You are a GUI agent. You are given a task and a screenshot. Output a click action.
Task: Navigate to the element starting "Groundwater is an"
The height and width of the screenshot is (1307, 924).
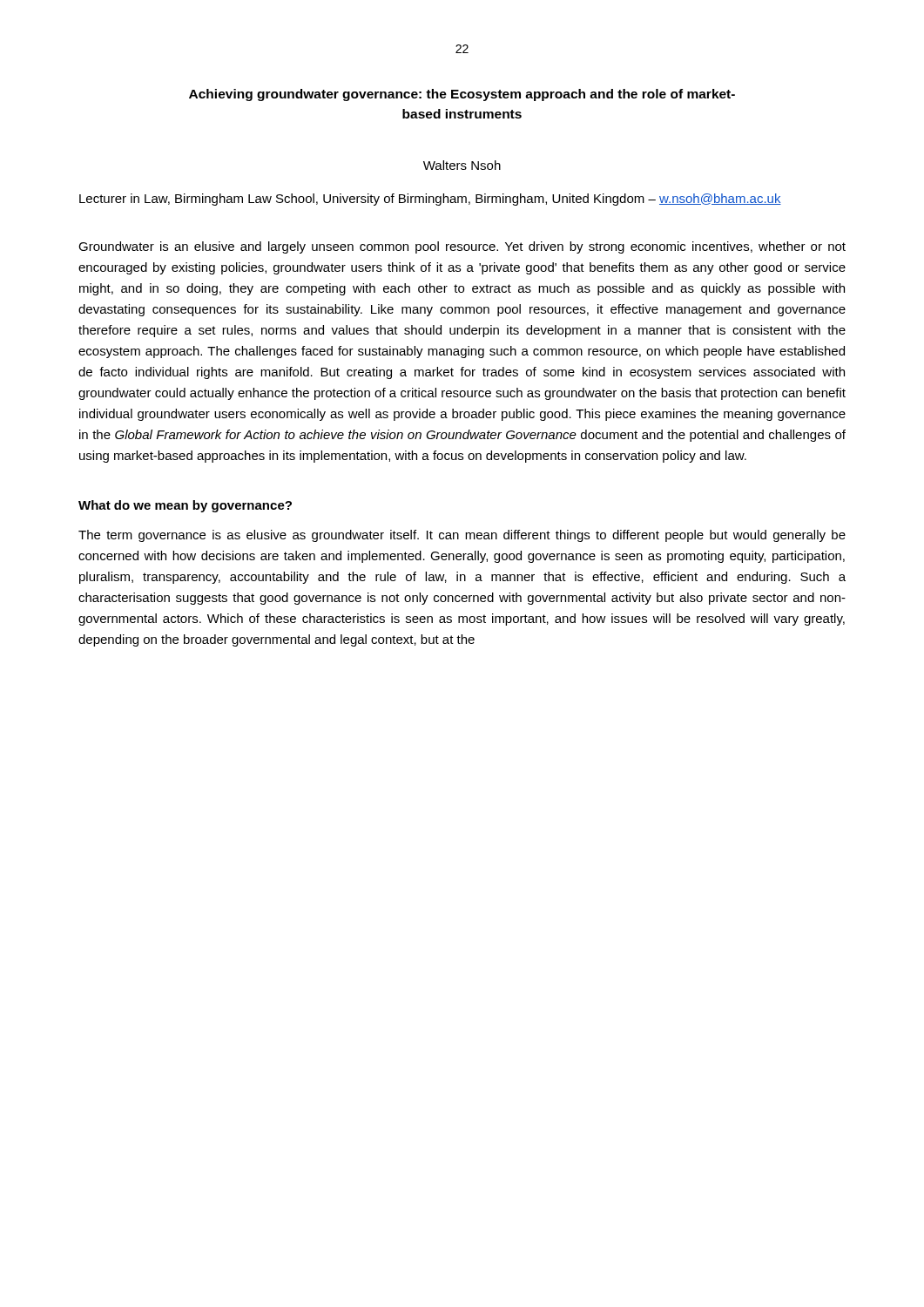[x=462, y=350]
